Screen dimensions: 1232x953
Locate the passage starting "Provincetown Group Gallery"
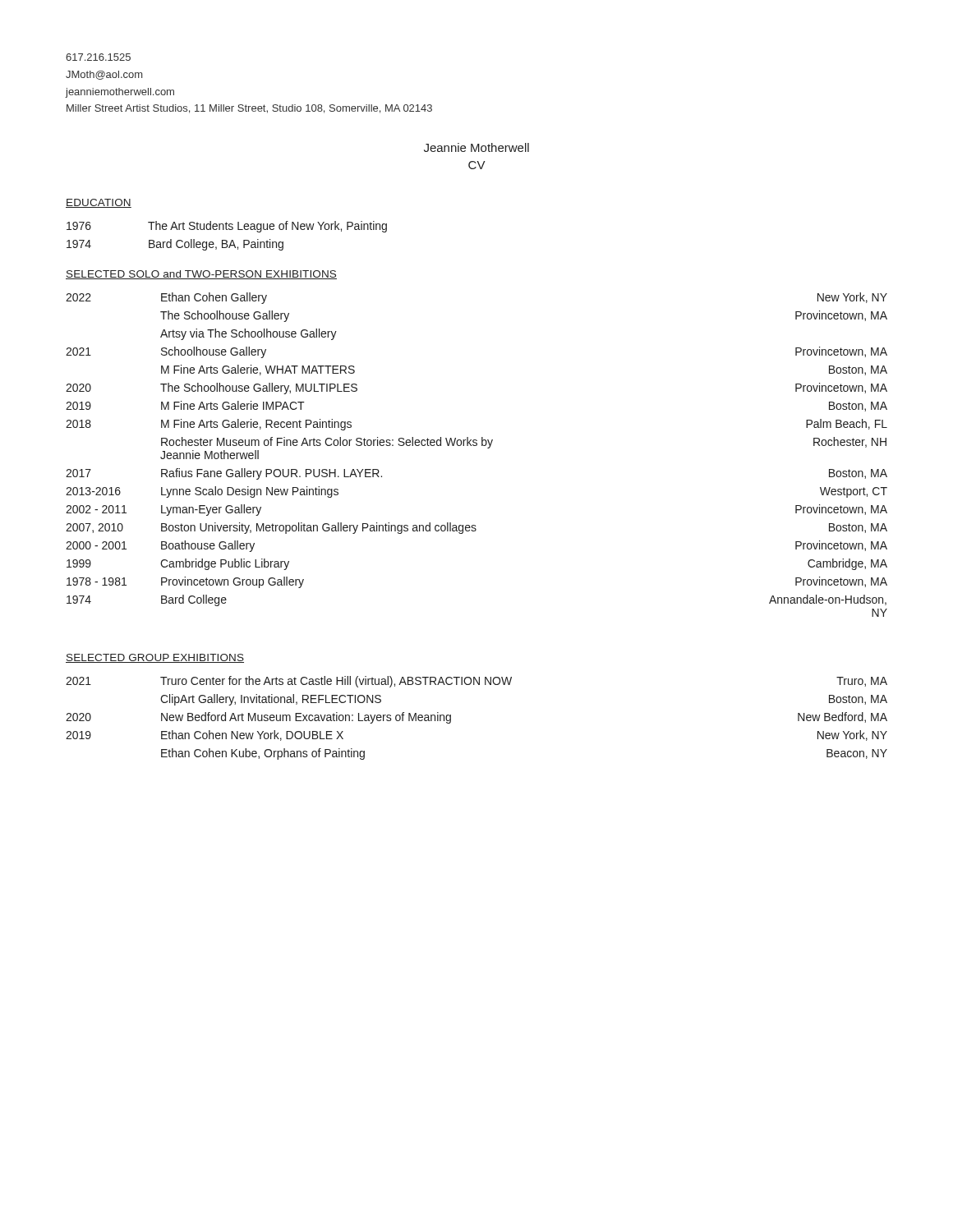click(x=232, y=582)
